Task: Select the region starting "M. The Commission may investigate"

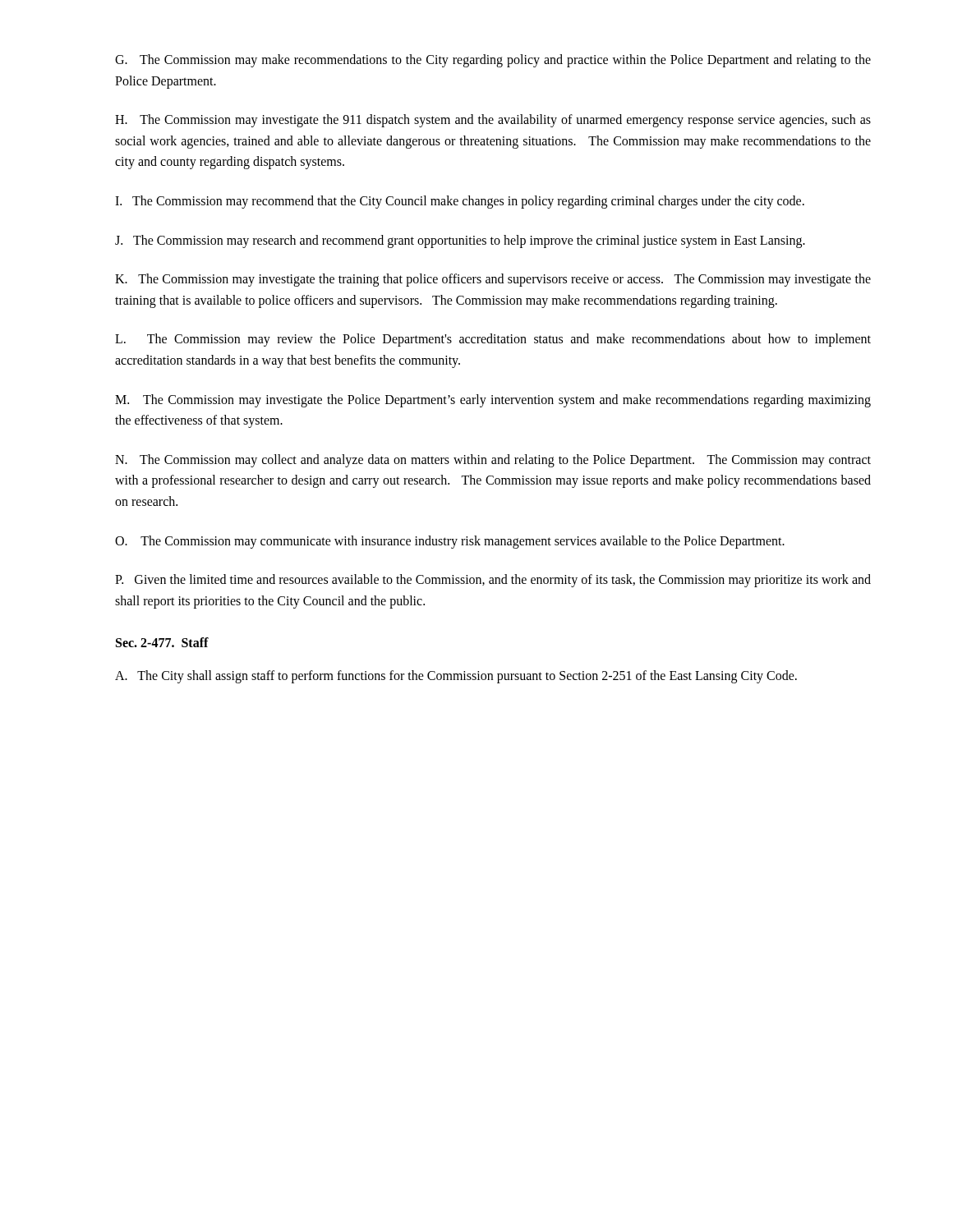Action: tap(493, 410)
